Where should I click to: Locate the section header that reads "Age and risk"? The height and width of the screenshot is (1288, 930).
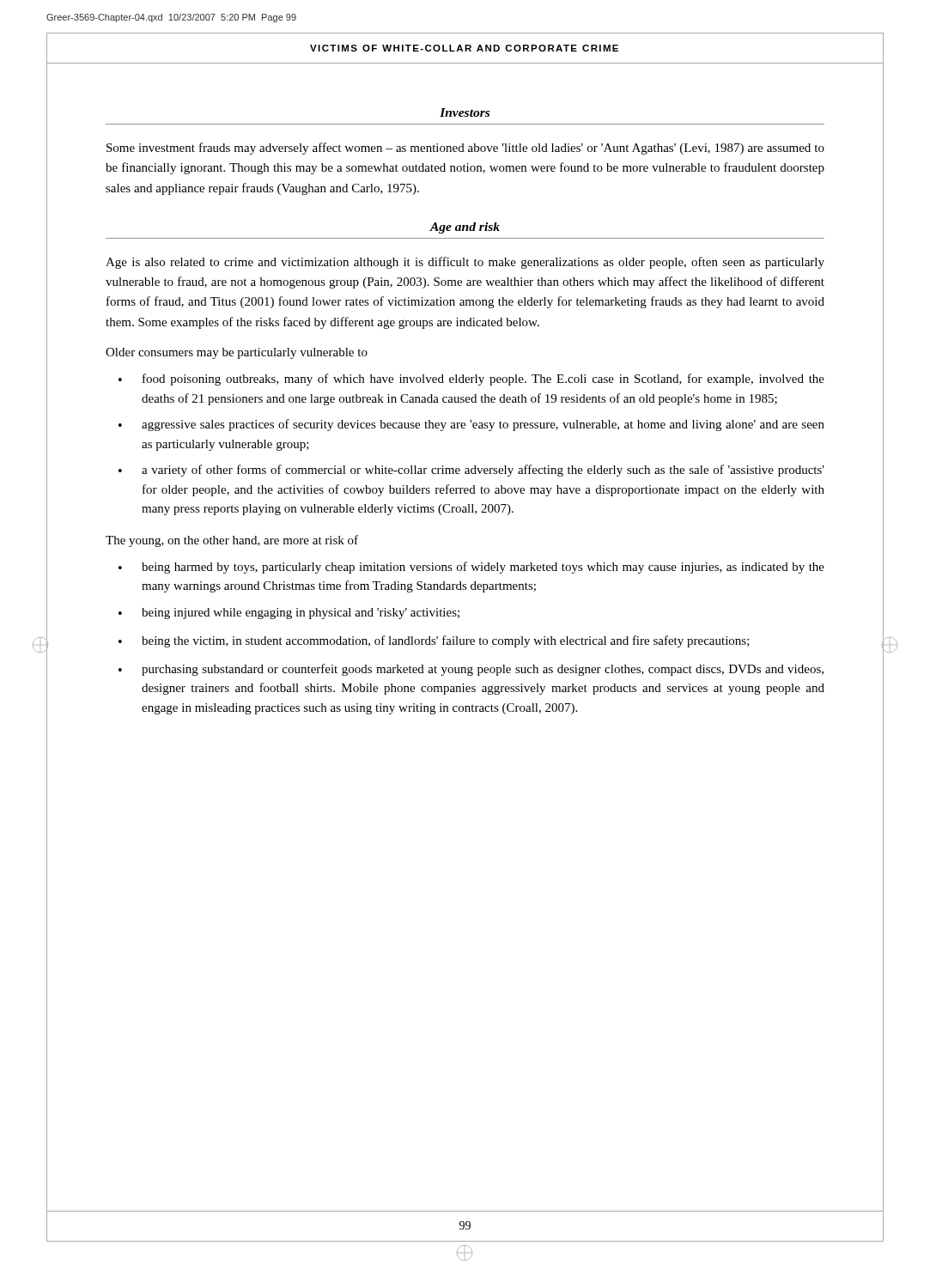pos(465,226)
